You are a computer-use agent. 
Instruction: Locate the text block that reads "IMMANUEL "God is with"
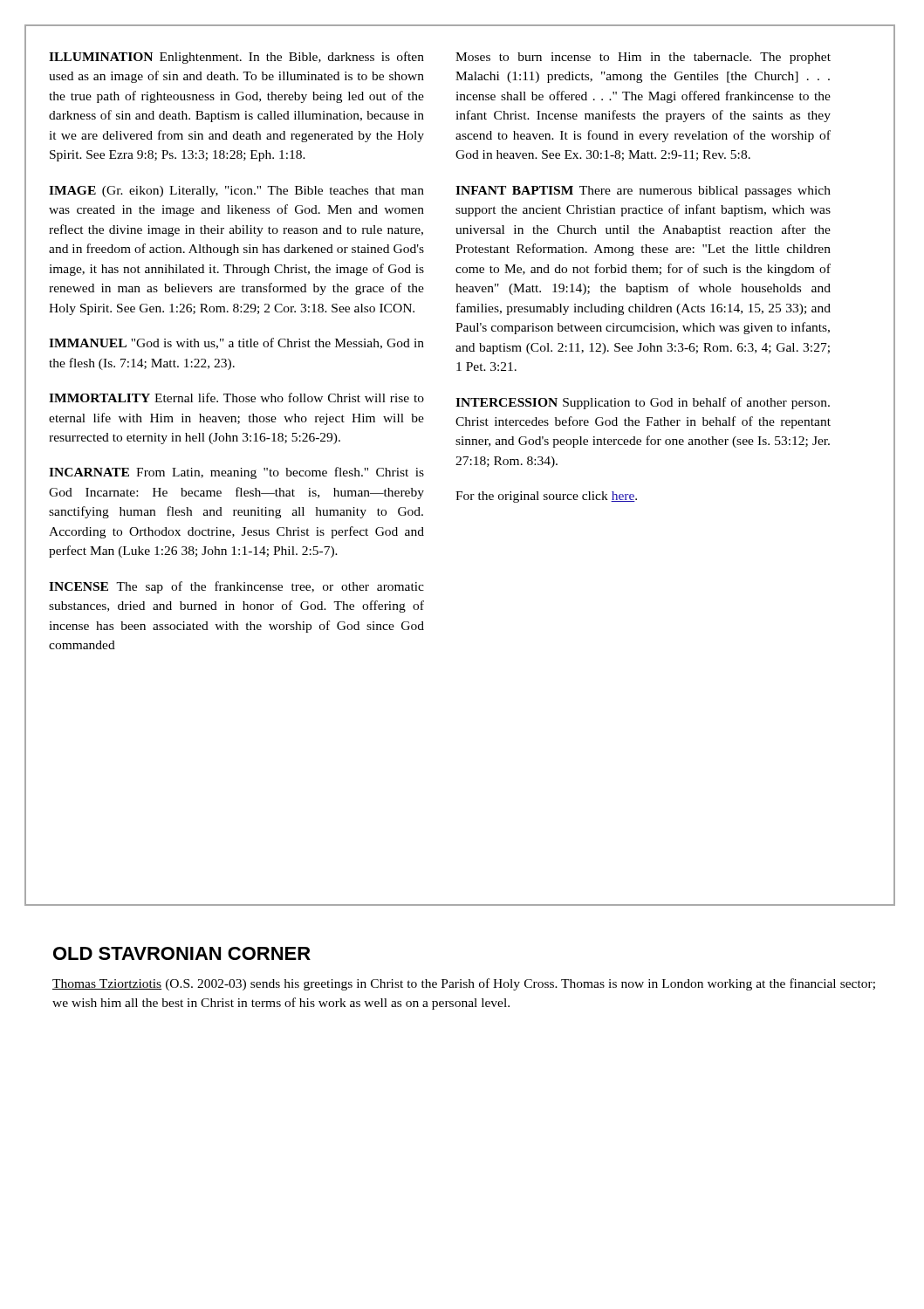click(236, 352)
